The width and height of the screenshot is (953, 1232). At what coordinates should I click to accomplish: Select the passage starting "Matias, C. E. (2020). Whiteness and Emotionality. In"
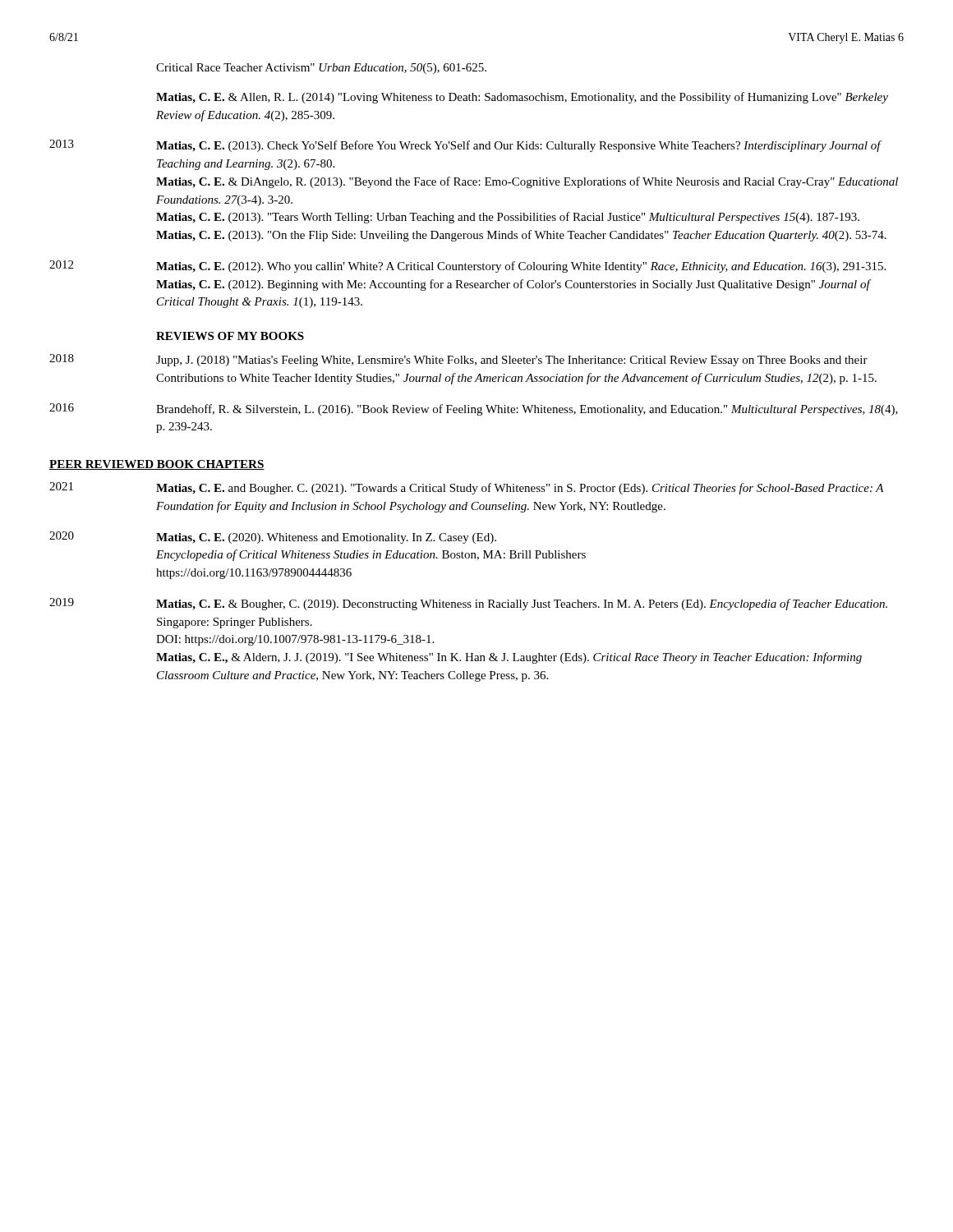tap(371, 555)
